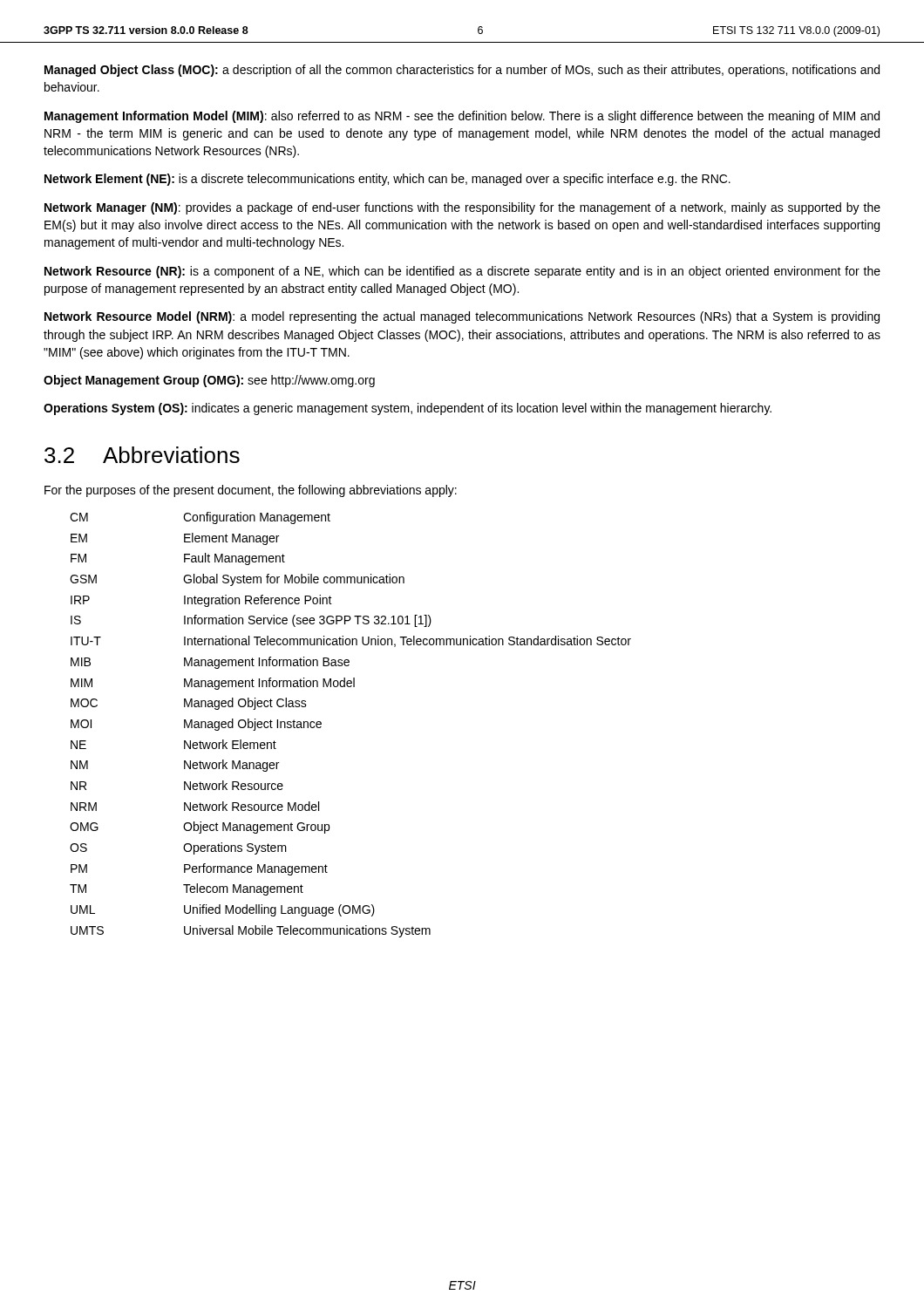Find the passage starting "For the purposes of"
The width and height of the screenshot is (924, 1308).
(250, 490)
